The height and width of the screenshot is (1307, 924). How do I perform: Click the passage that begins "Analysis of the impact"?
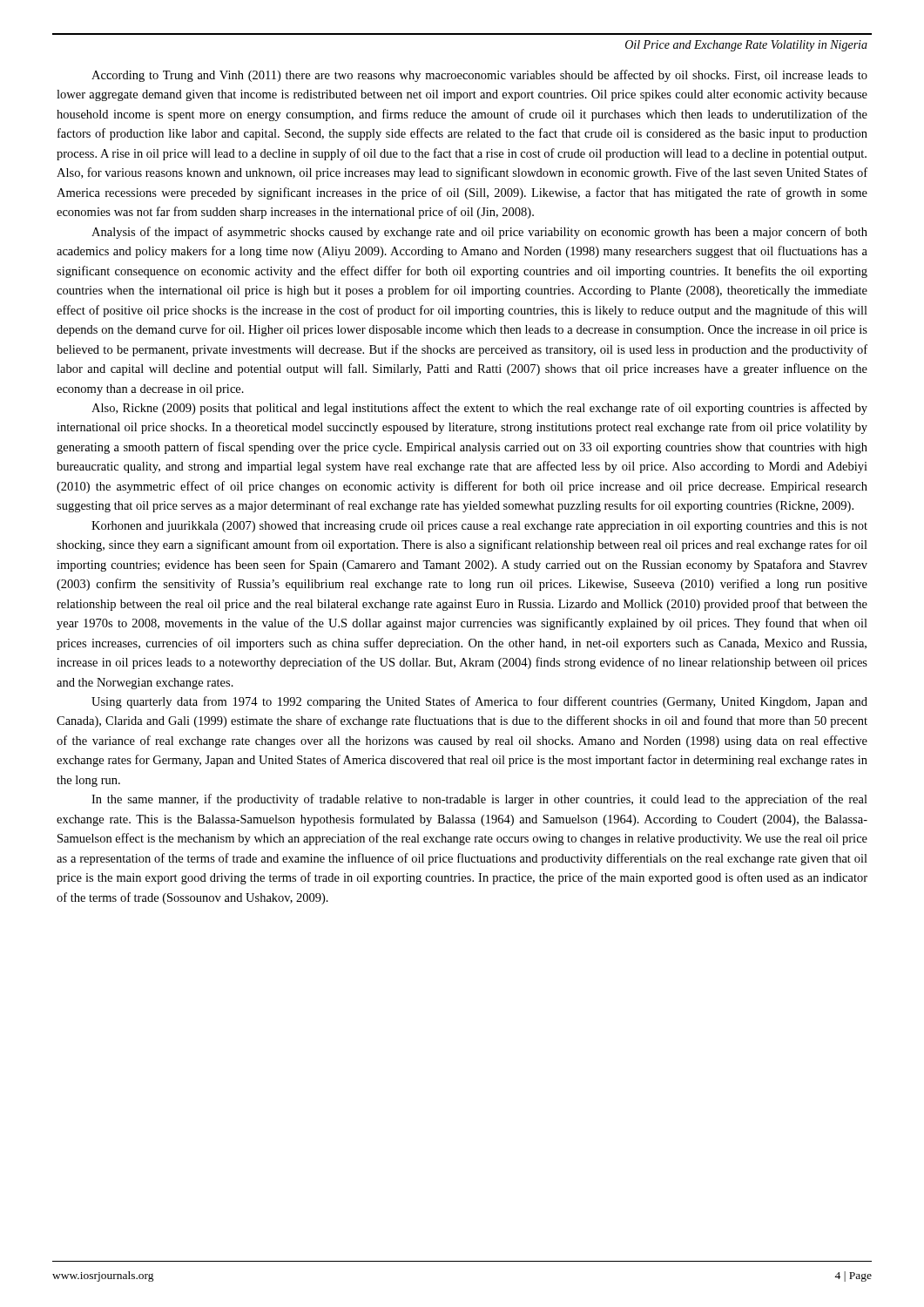[462, 310]
